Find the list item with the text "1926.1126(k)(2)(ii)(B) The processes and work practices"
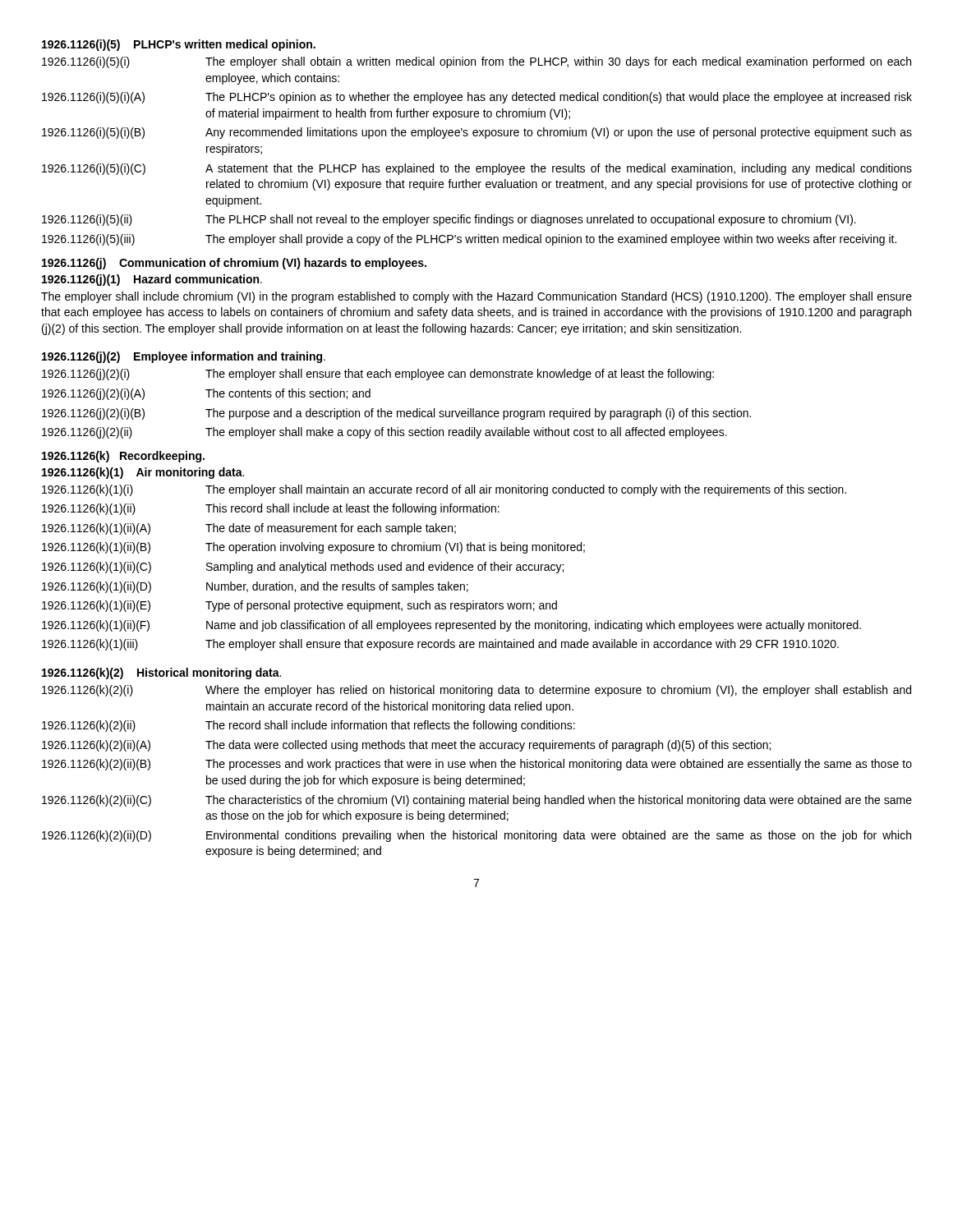The height and width of the screenshot is (1232, 953). pos(476,773)
